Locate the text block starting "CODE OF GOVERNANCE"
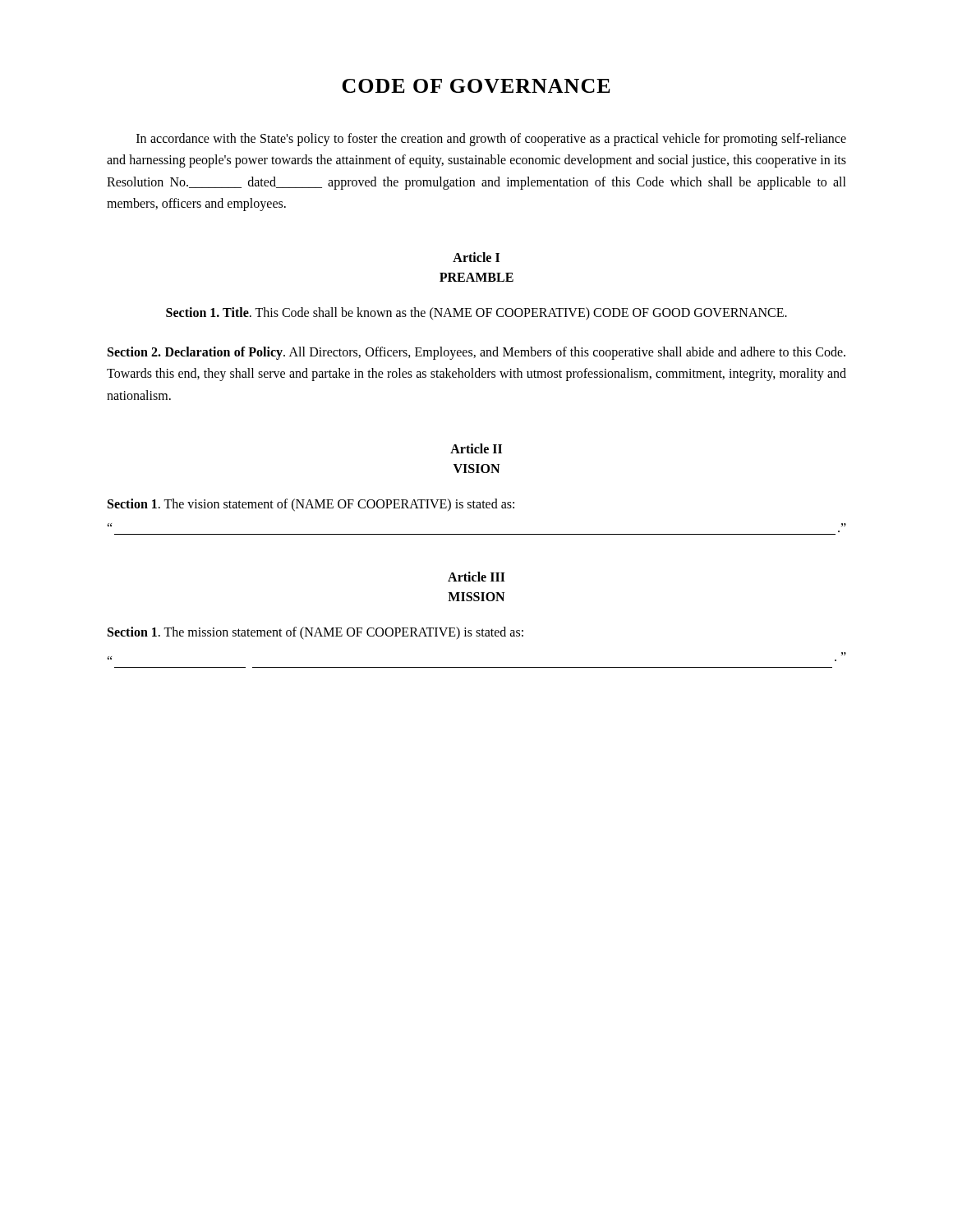 [476, 86]
